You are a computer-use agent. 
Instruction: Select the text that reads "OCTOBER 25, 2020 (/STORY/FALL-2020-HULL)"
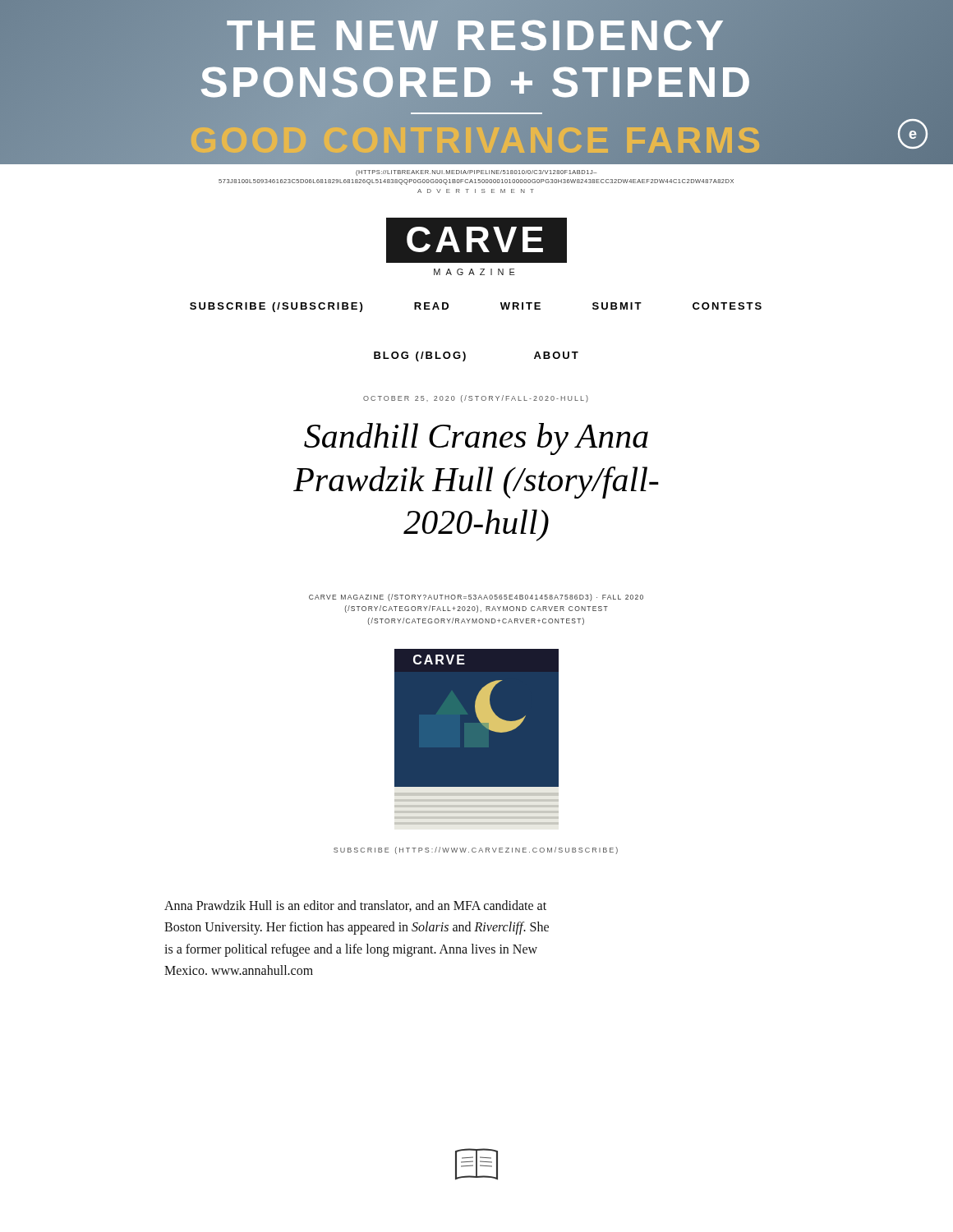point(476,398)
